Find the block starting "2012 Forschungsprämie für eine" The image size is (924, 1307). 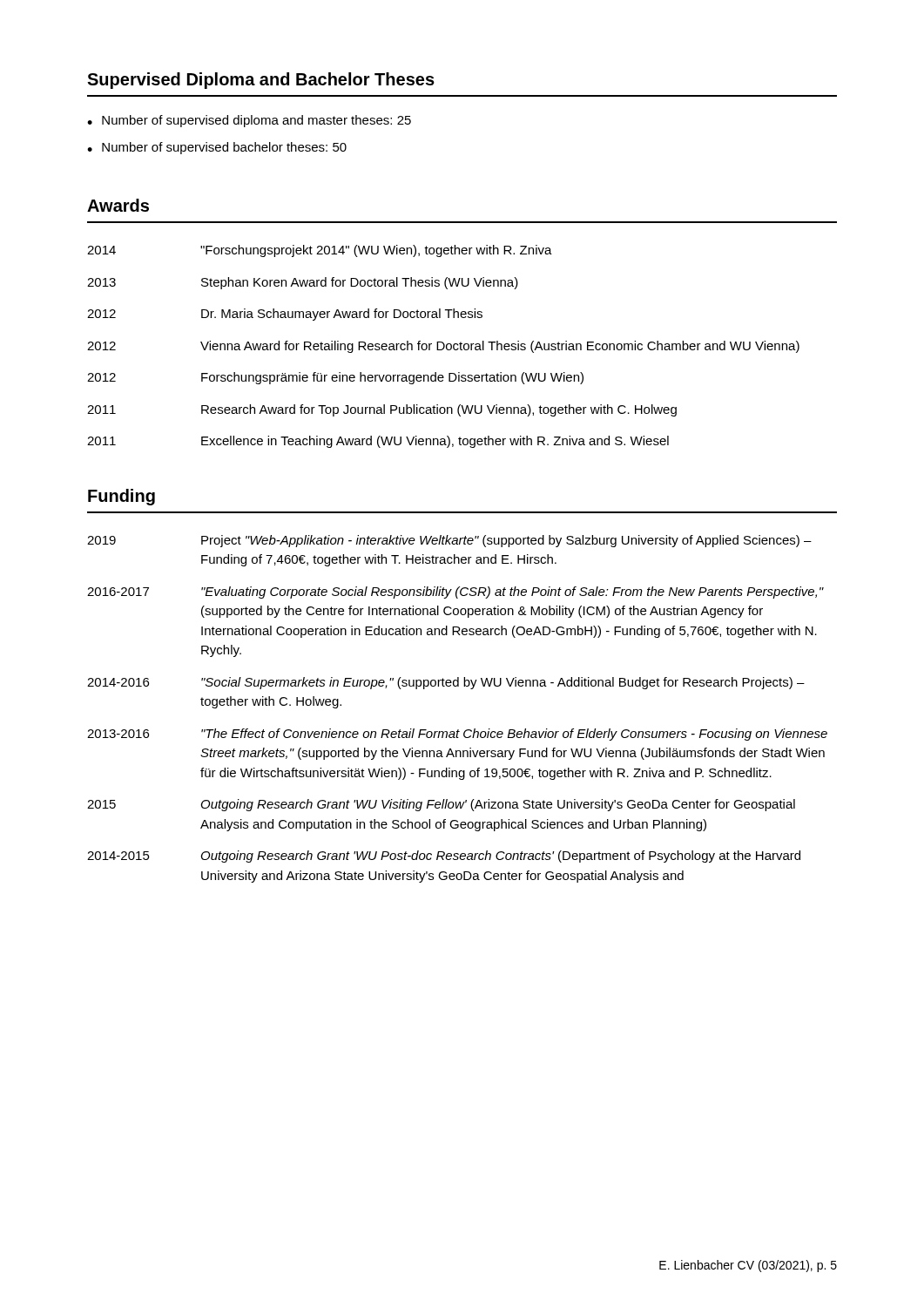pyautogui.click(x=462, y=378)
